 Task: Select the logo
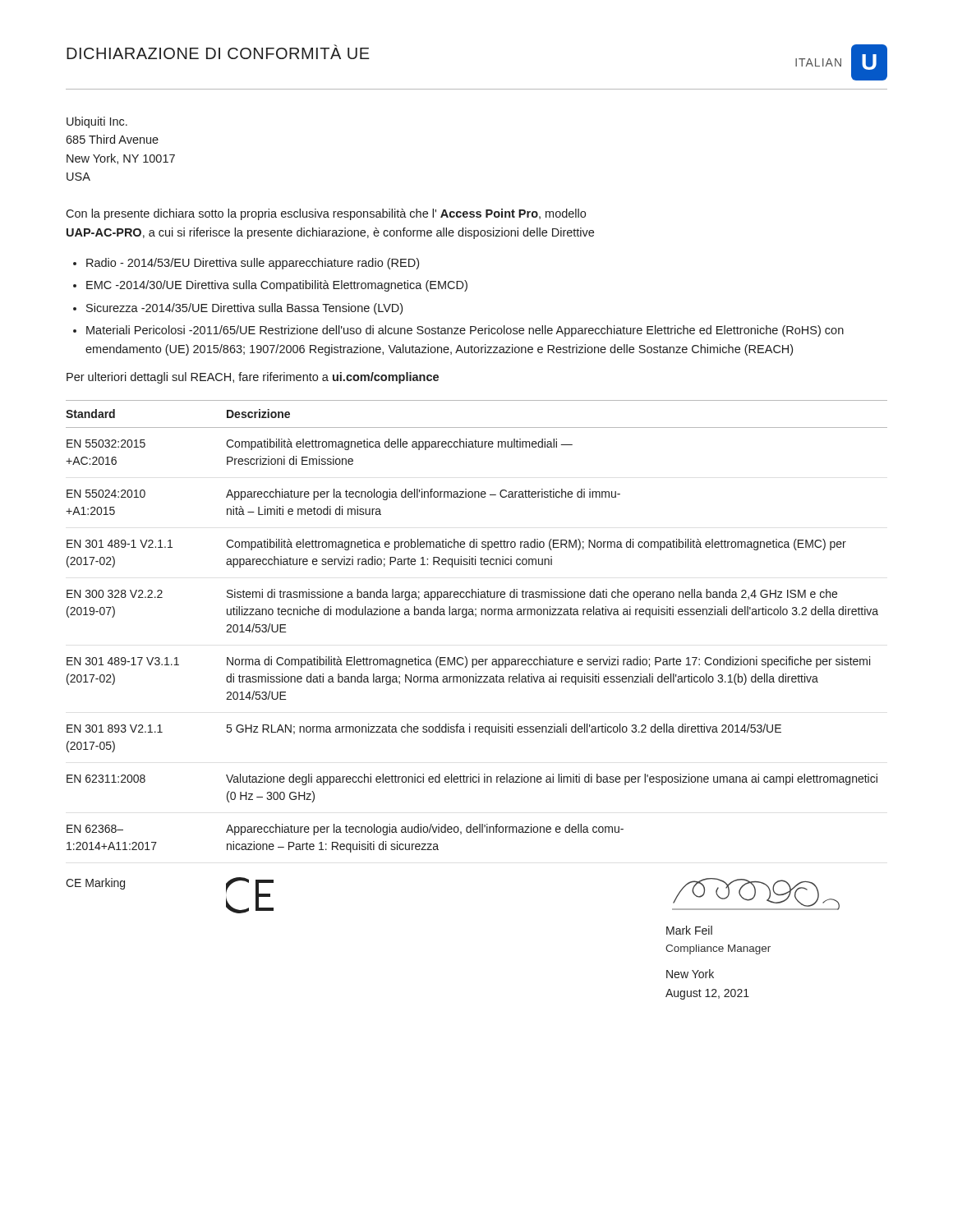tap(259, 898)
